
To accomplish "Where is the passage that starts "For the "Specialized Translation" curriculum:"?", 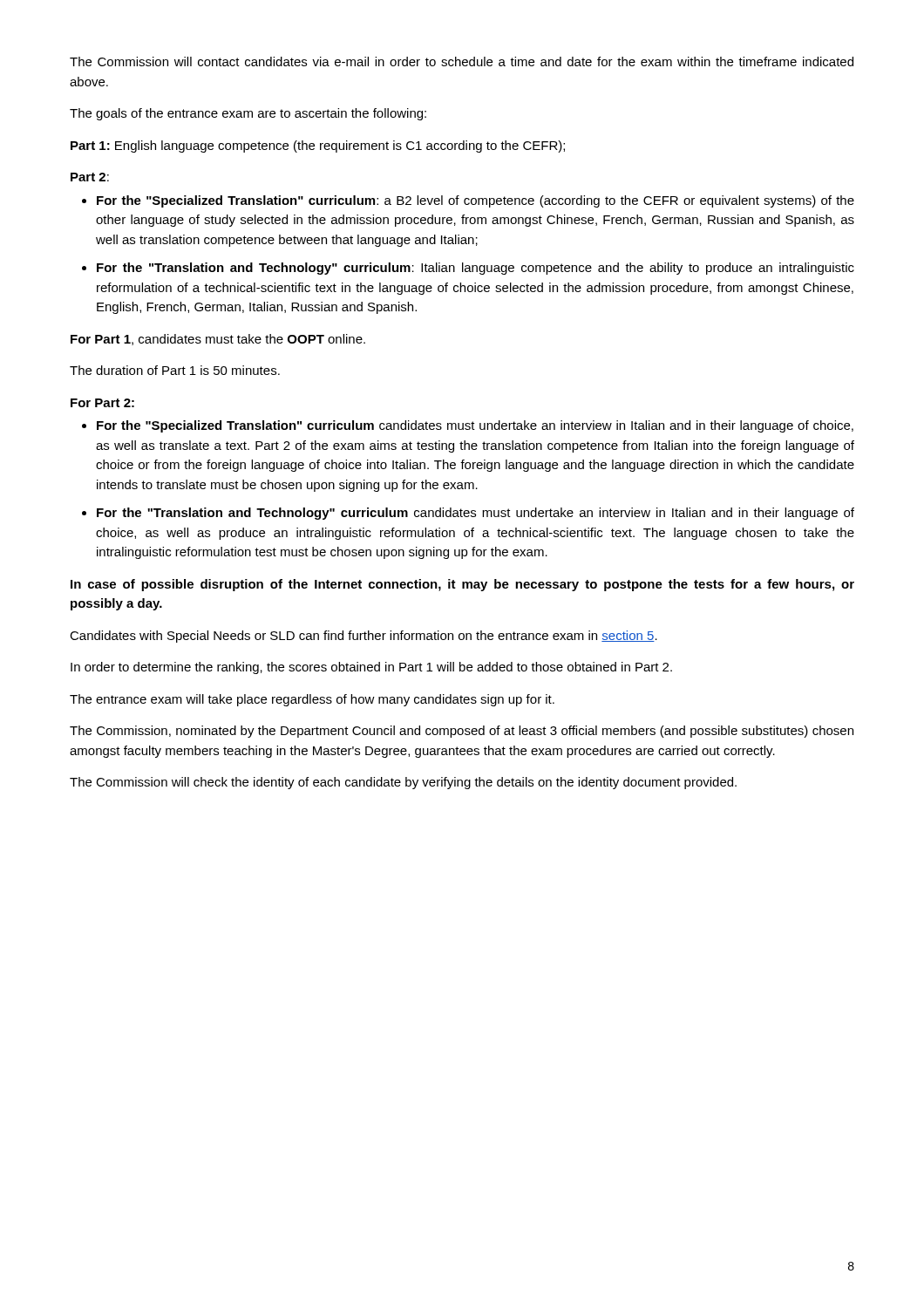I will click(x=475, y=219).
